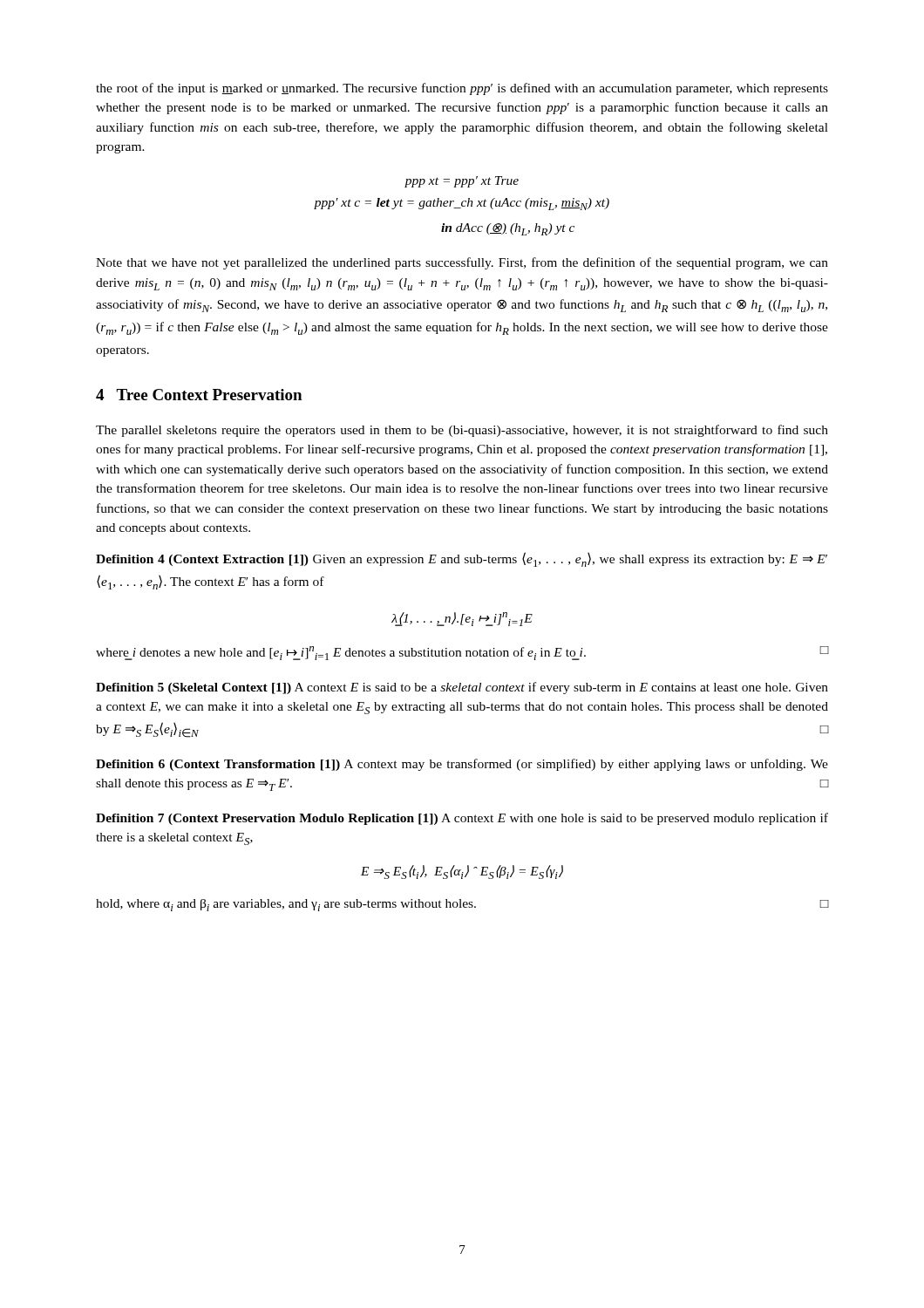
Task: Select the formula that says "λ⟨̲1, . . . ,"
Action: click(462, 618)
